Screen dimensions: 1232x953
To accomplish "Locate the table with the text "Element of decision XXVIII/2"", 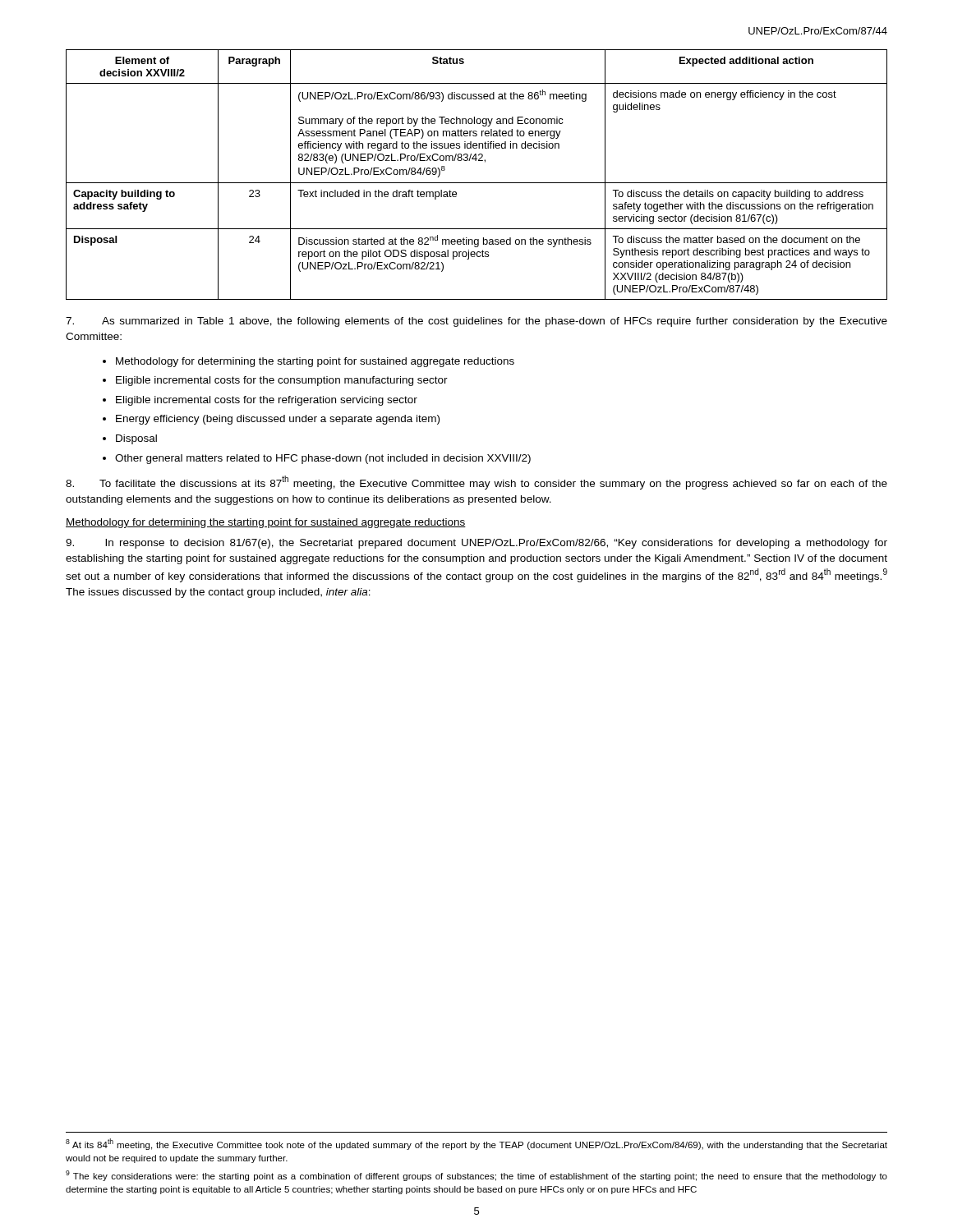I will coord(476,174).
